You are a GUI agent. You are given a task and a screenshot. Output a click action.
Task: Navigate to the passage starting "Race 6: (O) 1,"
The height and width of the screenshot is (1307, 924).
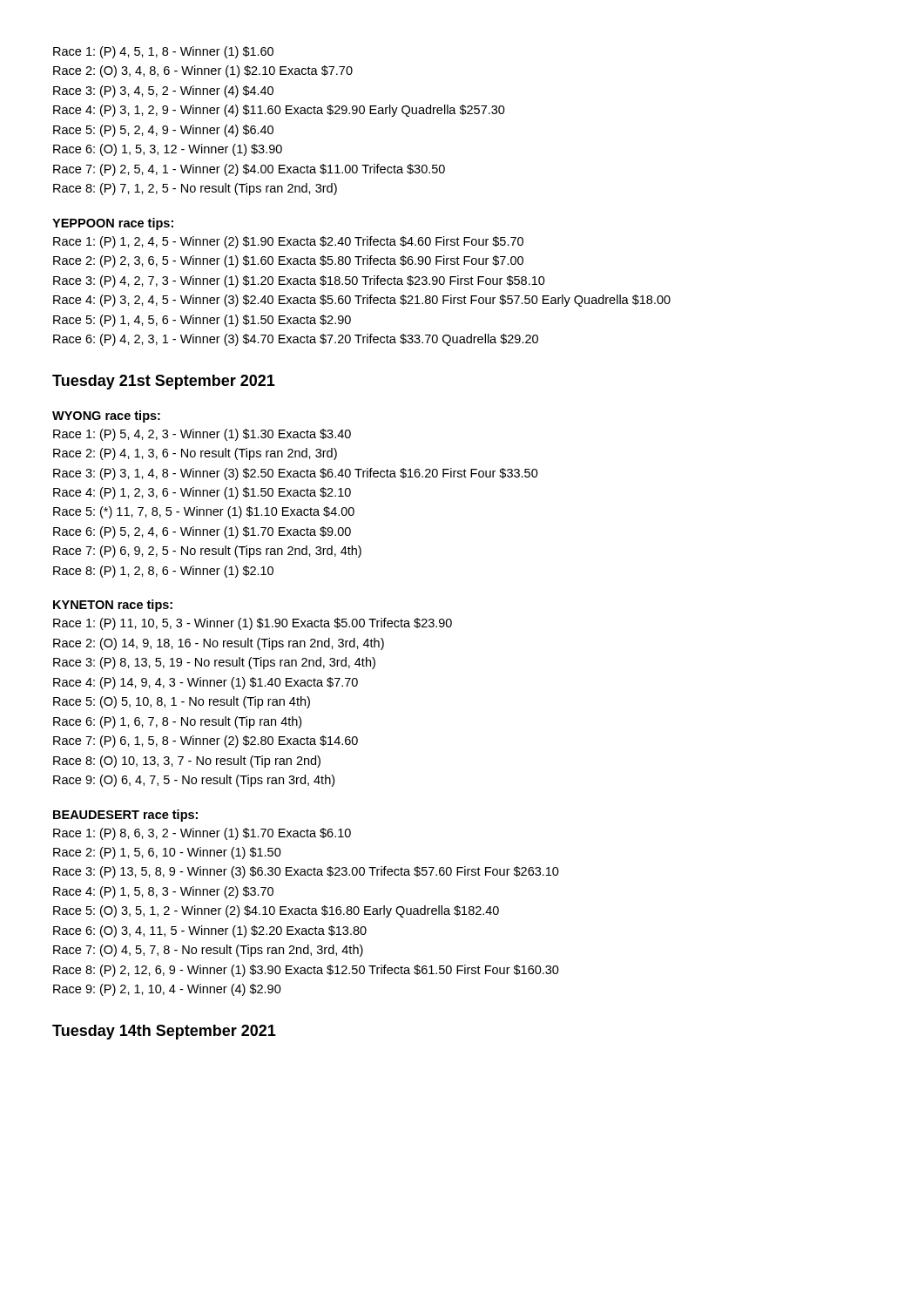167,149
